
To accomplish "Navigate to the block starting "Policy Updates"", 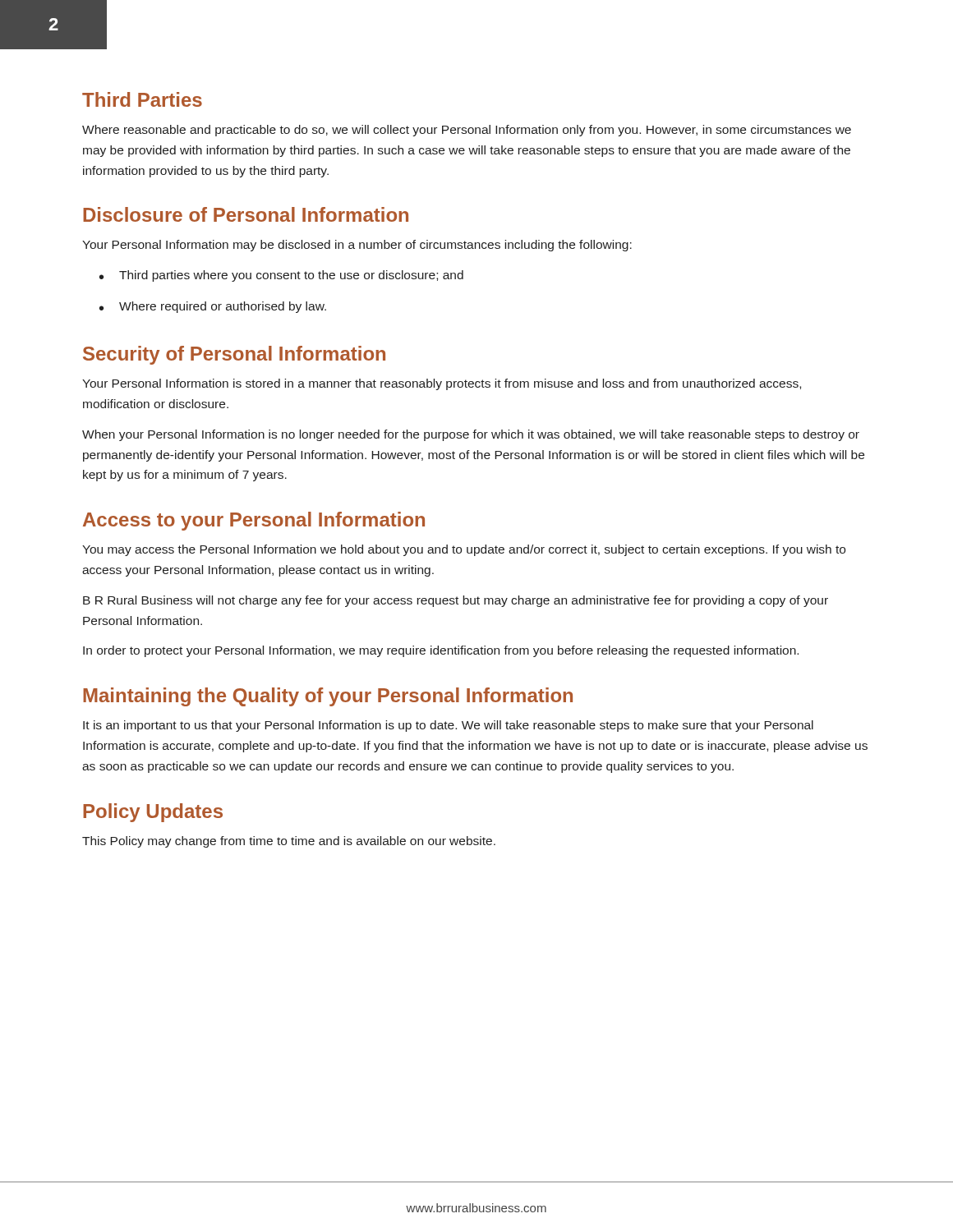I will pos(153,811).
